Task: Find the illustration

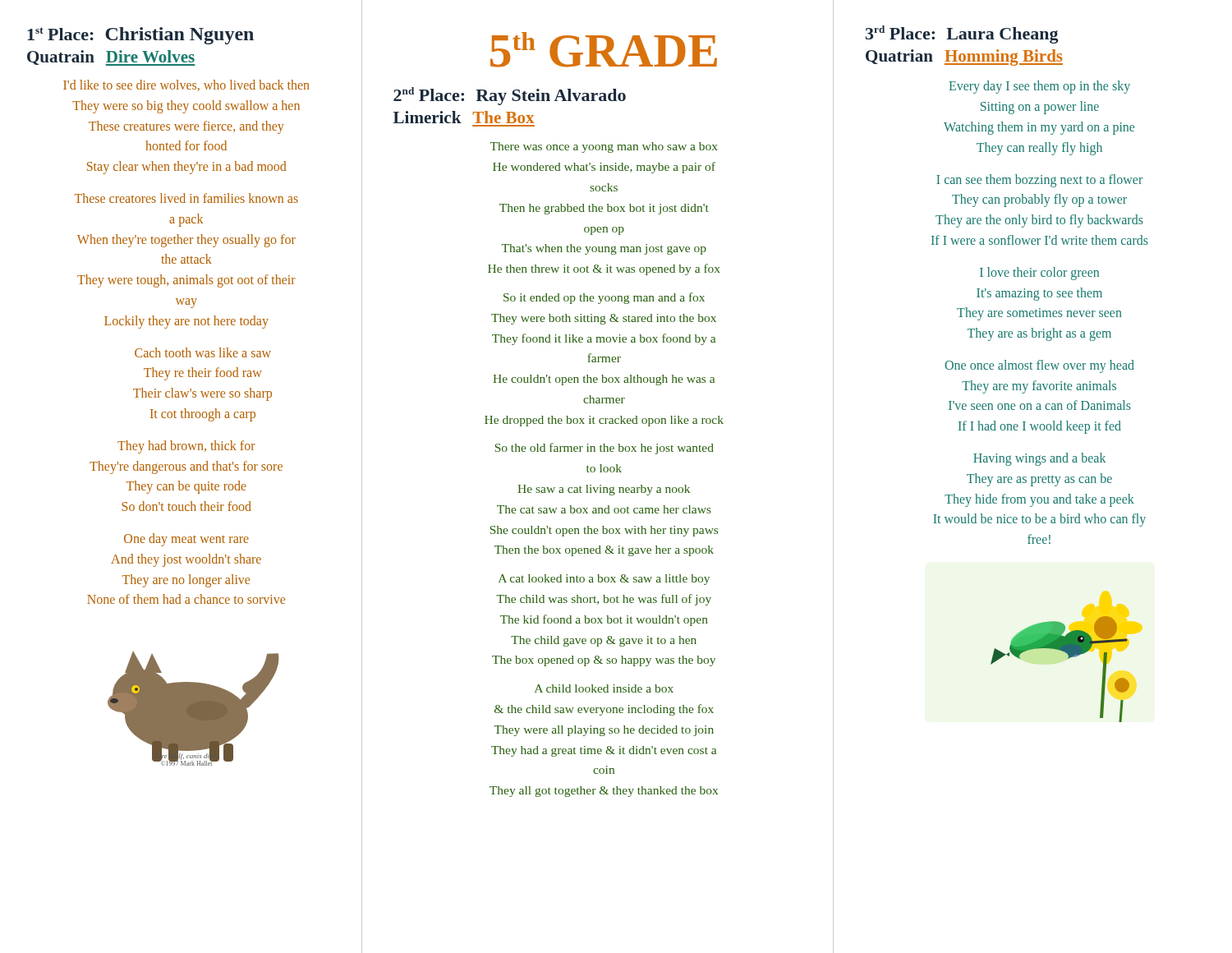Action: click(186, 696)
